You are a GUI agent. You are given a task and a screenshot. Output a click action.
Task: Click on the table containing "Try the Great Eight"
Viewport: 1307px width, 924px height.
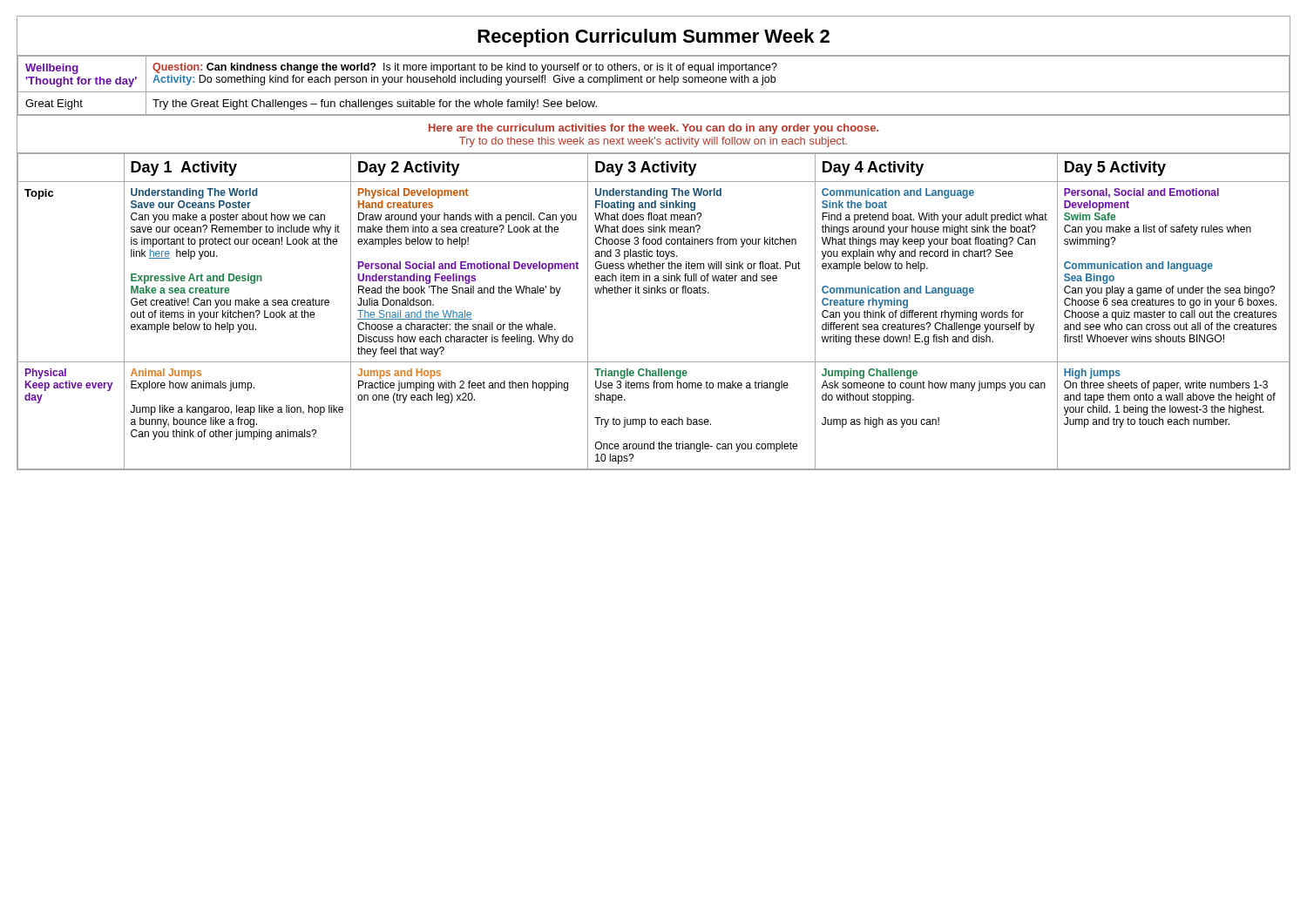654,85
